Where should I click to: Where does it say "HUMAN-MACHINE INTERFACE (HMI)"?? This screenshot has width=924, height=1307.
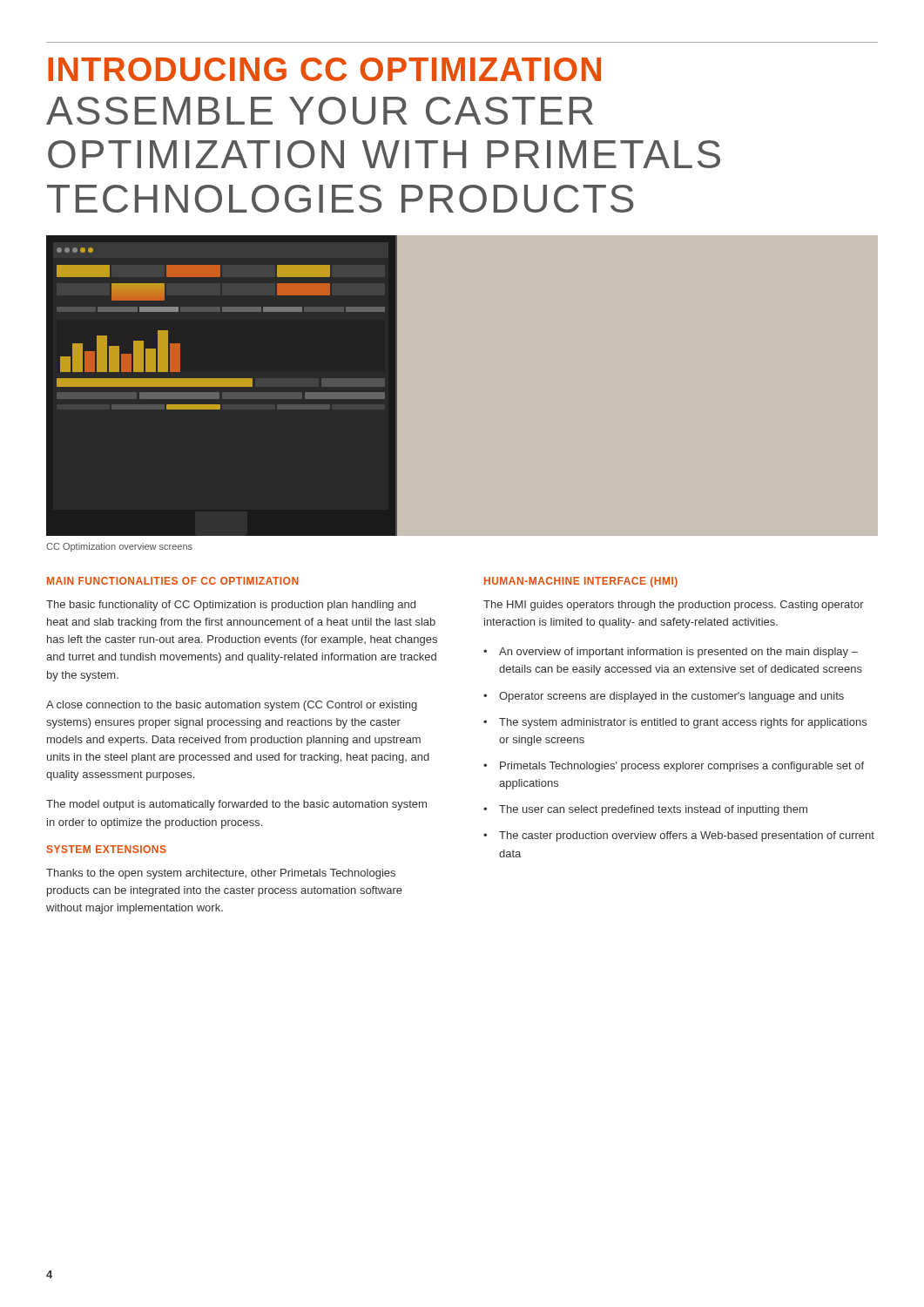(x=581, y=581)
